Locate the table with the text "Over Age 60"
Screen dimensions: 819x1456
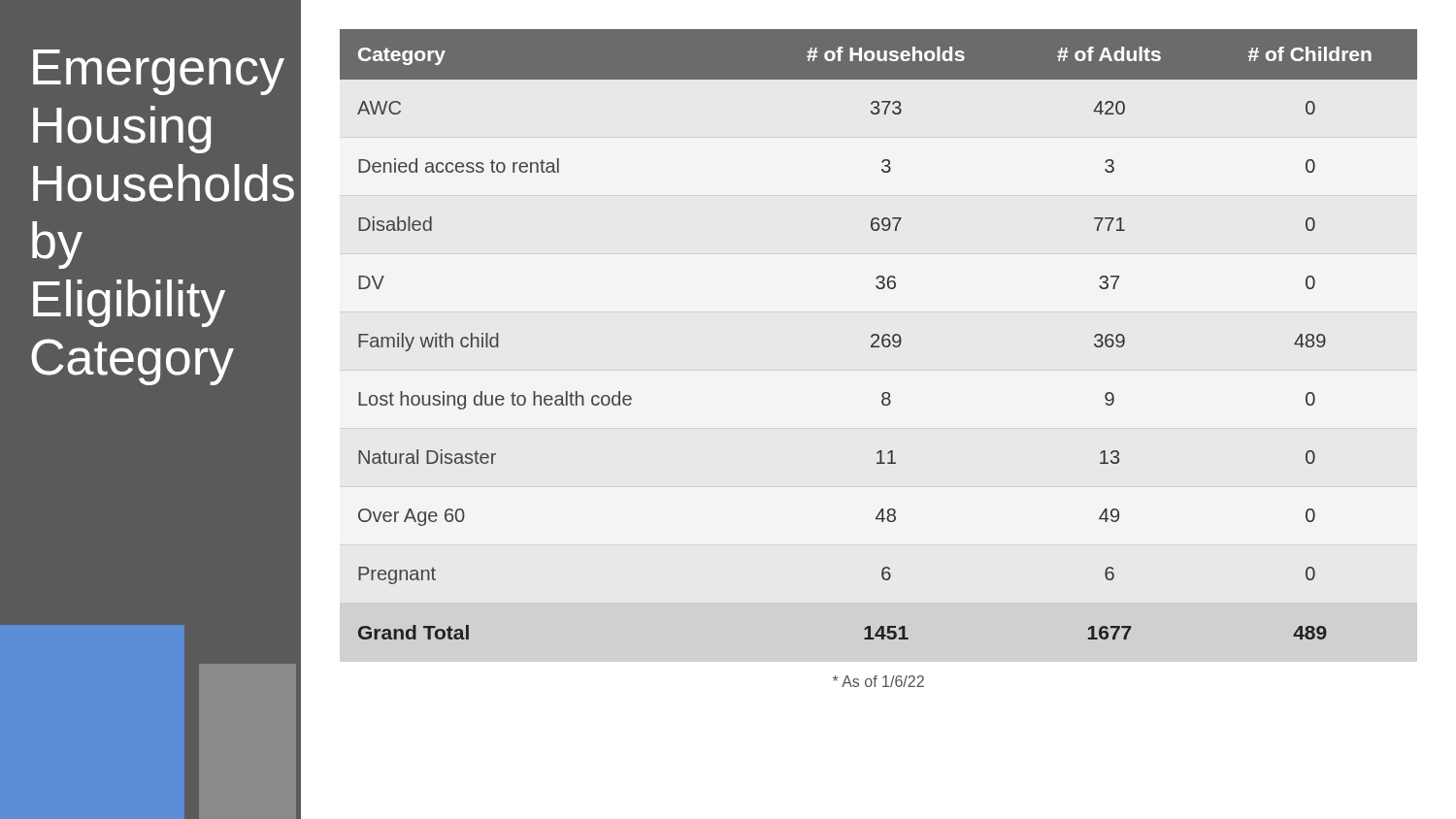[878, 345]
